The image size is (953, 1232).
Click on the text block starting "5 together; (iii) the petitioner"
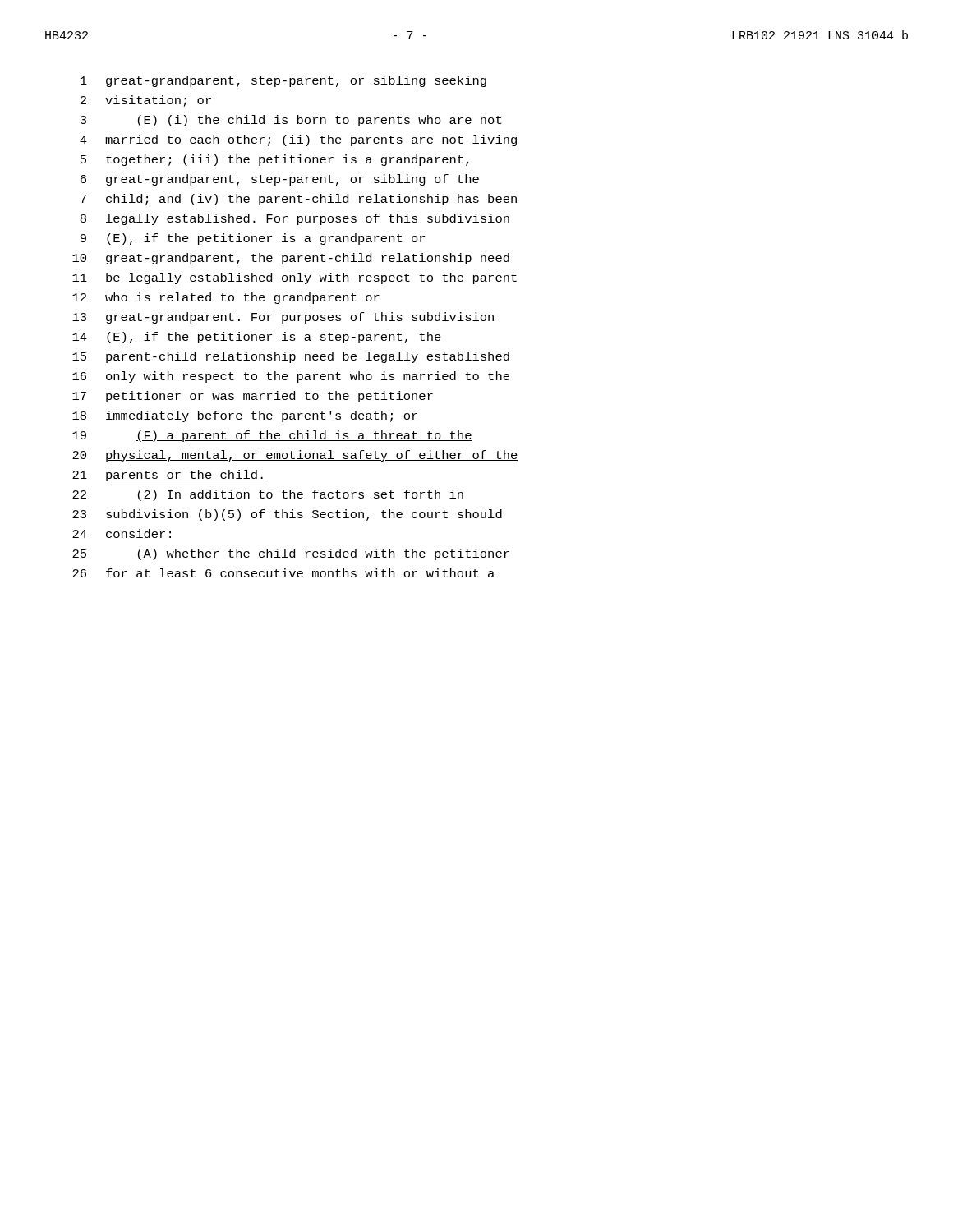click(476, 160)
